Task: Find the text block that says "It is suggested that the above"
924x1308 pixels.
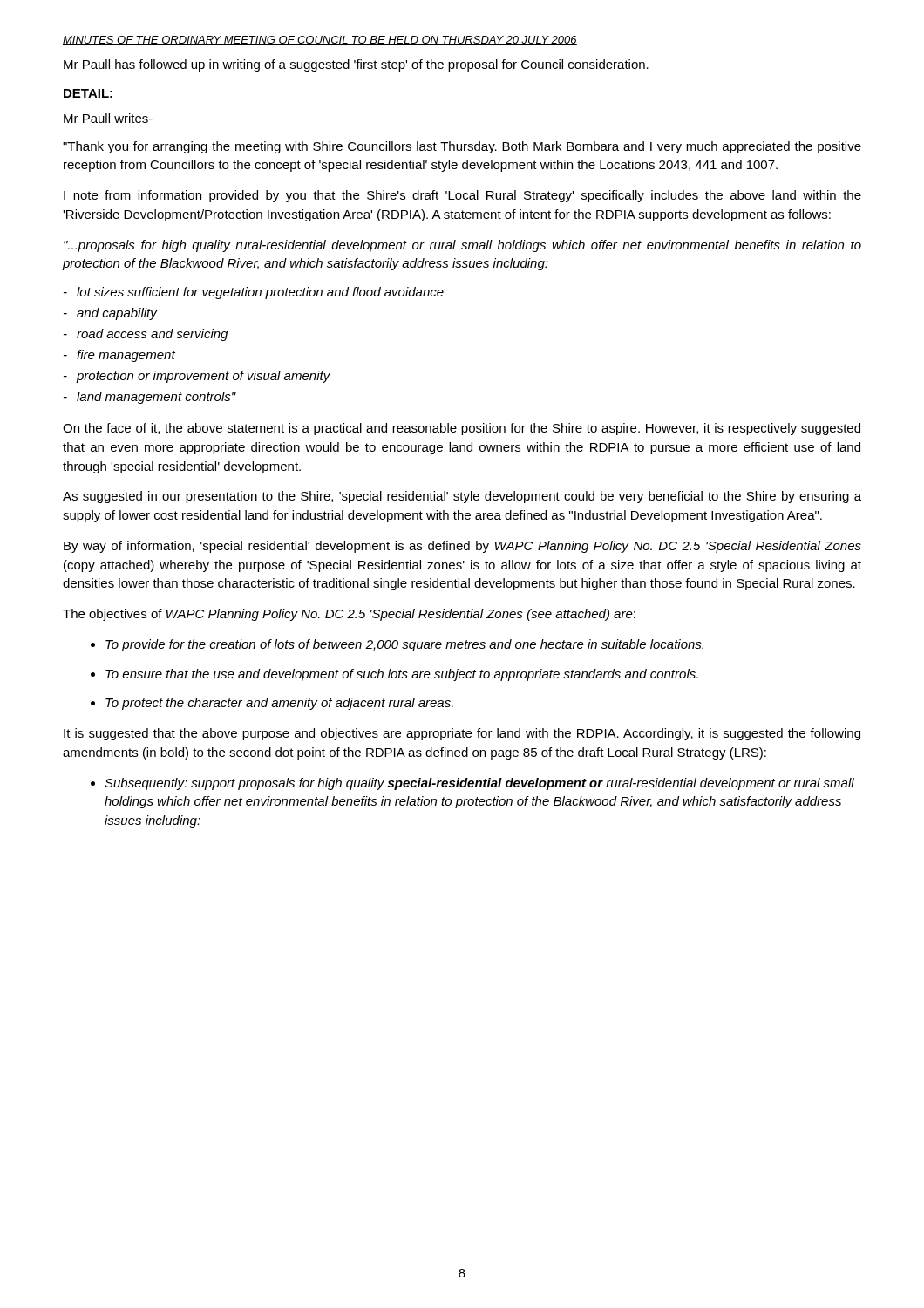Action: [462, 743]
